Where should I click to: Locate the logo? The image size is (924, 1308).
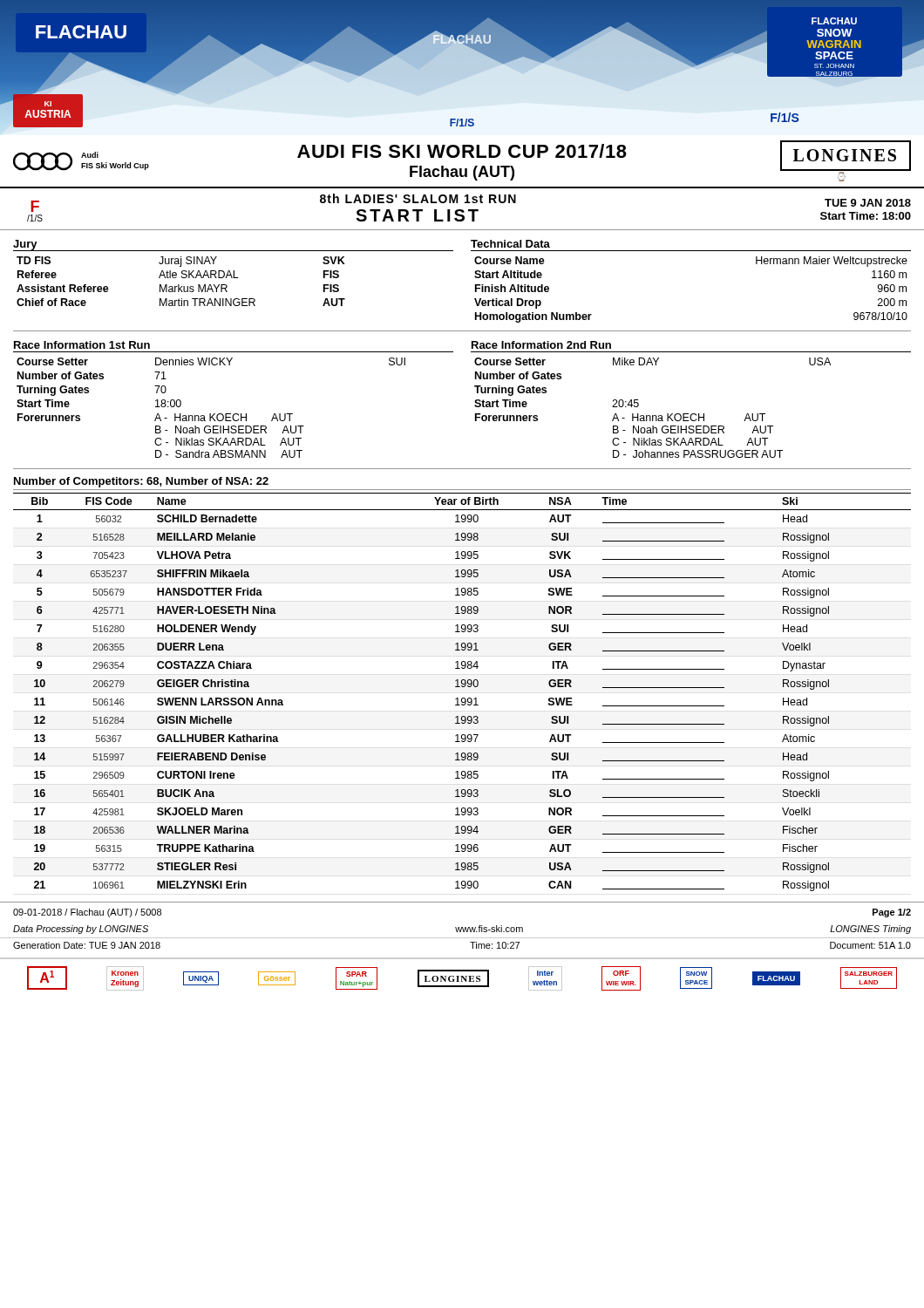click(x=462, y=977)
